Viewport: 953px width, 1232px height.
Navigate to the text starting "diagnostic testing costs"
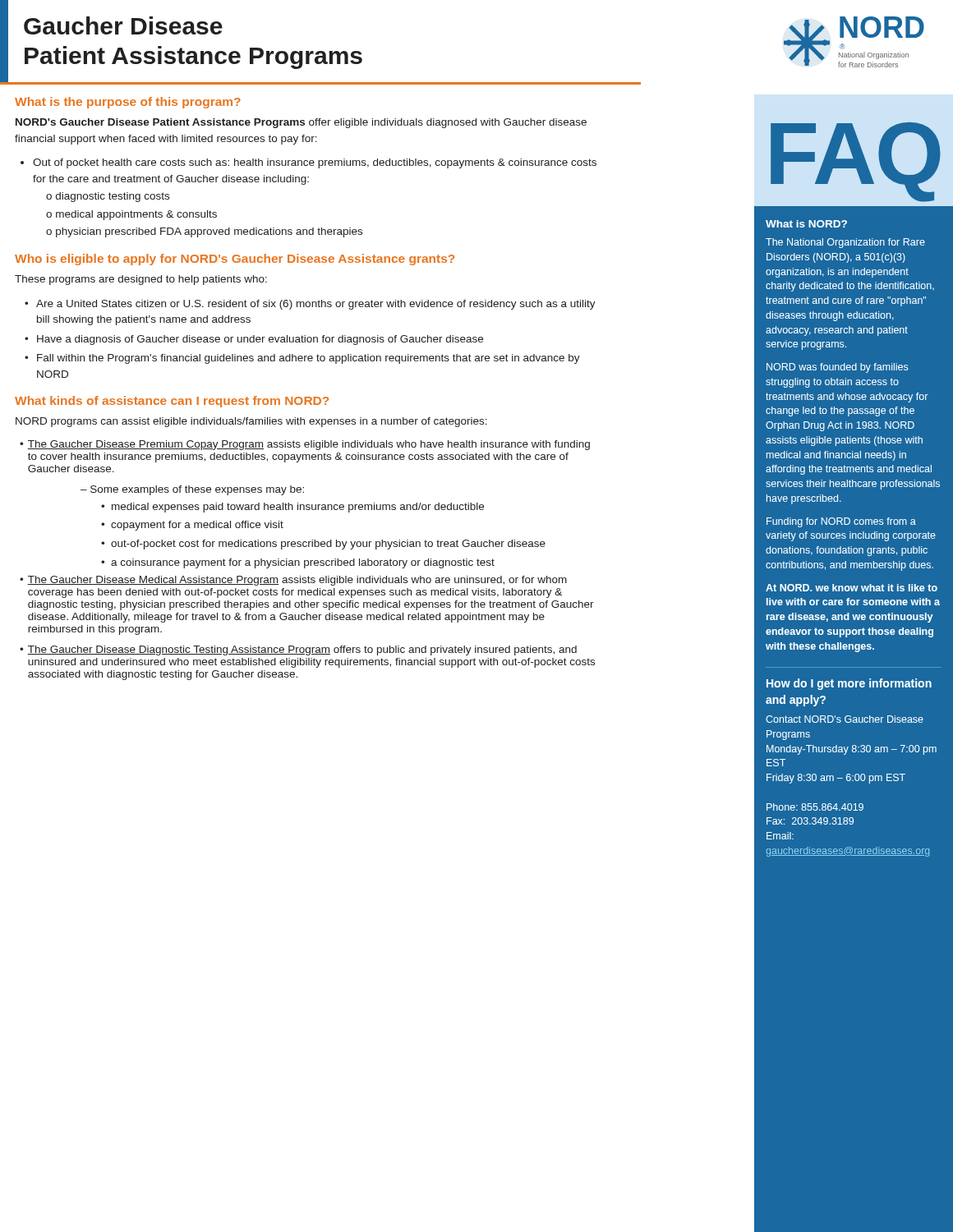coord(113,196)
